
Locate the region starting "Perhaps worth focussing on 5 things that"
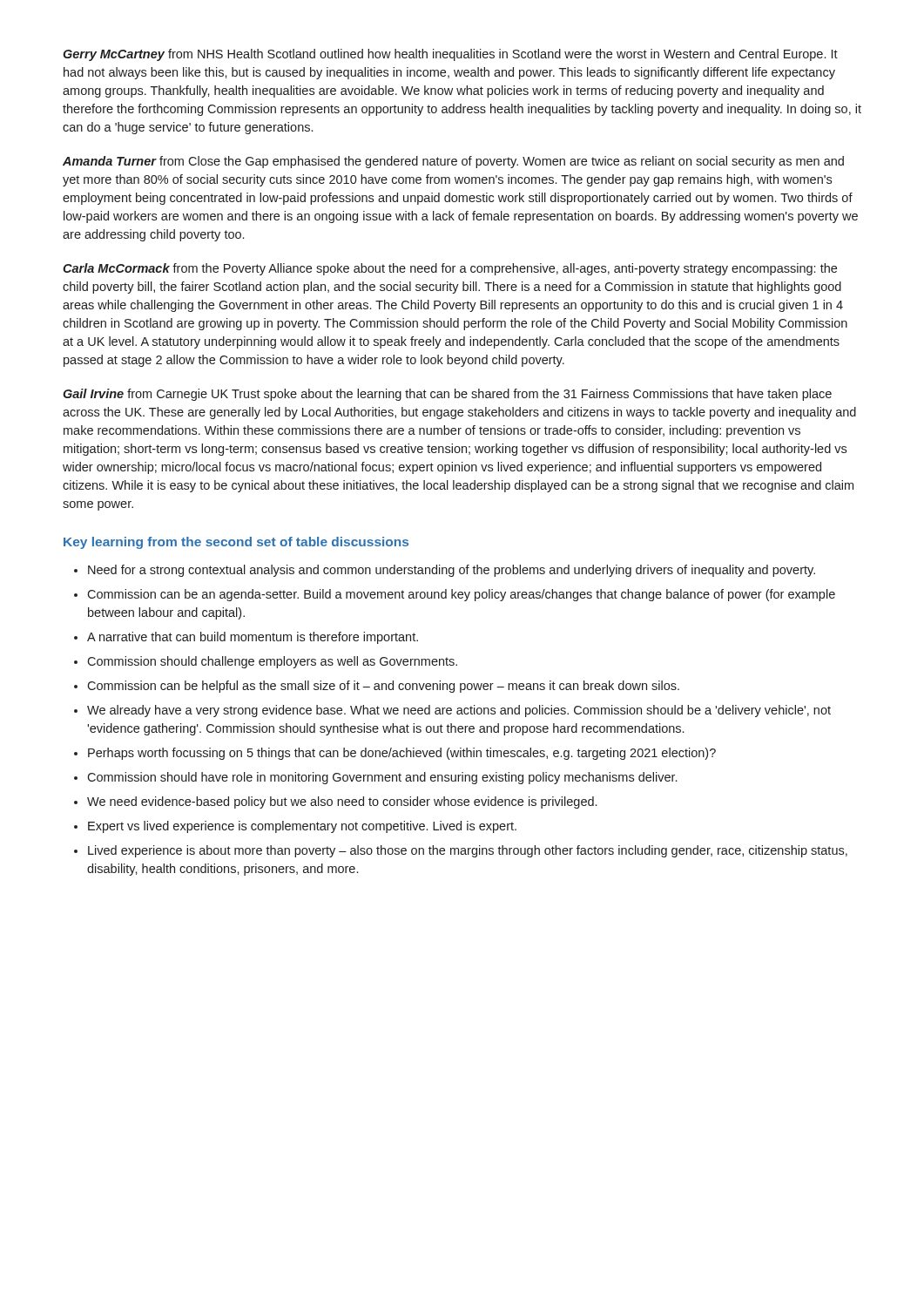coord(474,753)
